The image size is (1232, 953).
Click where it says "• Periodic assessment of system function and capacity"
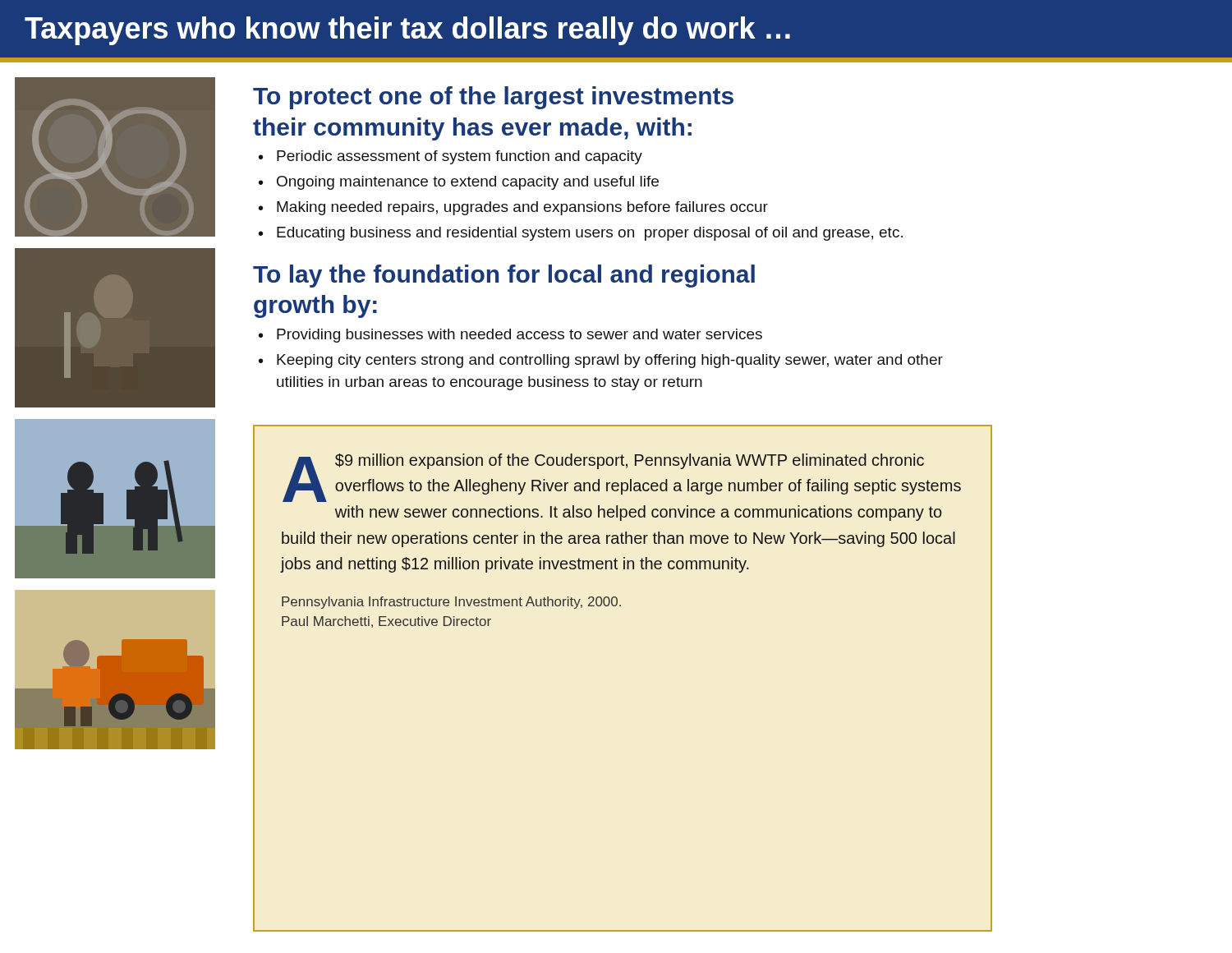pyautogui.click(x=450, y=156)
